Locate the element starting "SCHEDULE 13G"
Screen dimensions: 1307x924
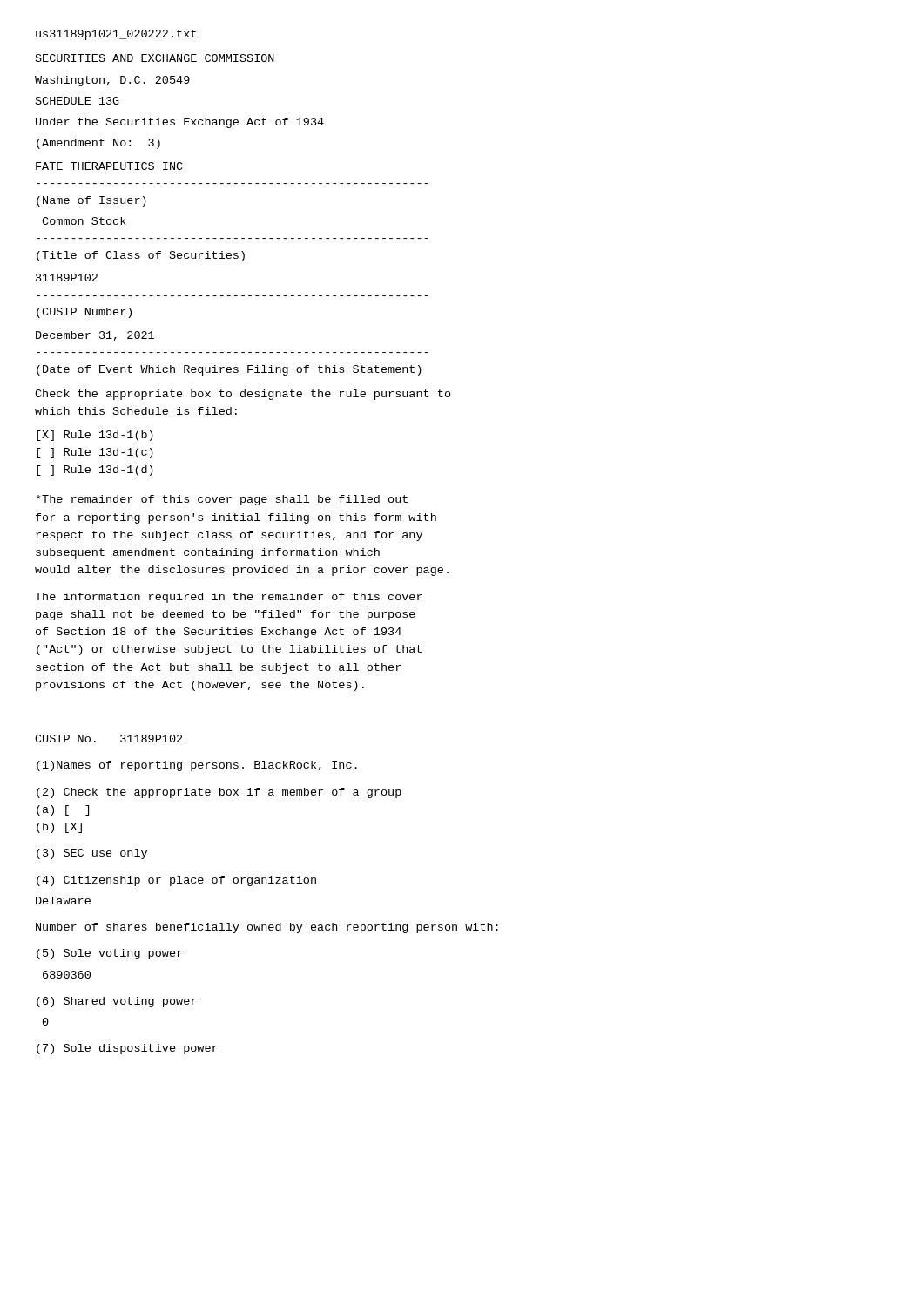[x=77, y=101]
